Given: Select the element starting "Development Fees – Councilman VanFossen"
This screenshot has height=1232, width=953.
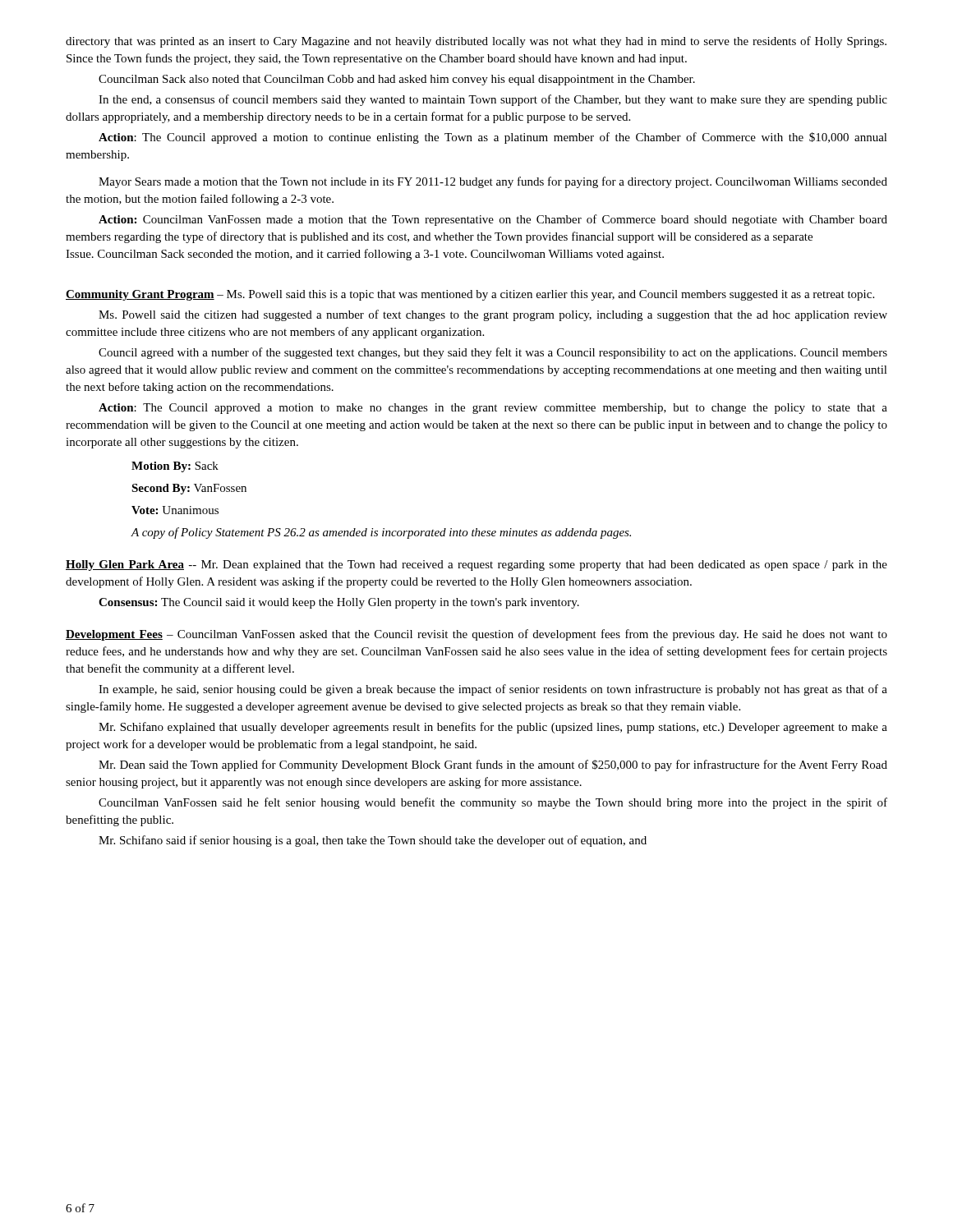Looking at the screenshot, I should [476, 652].
